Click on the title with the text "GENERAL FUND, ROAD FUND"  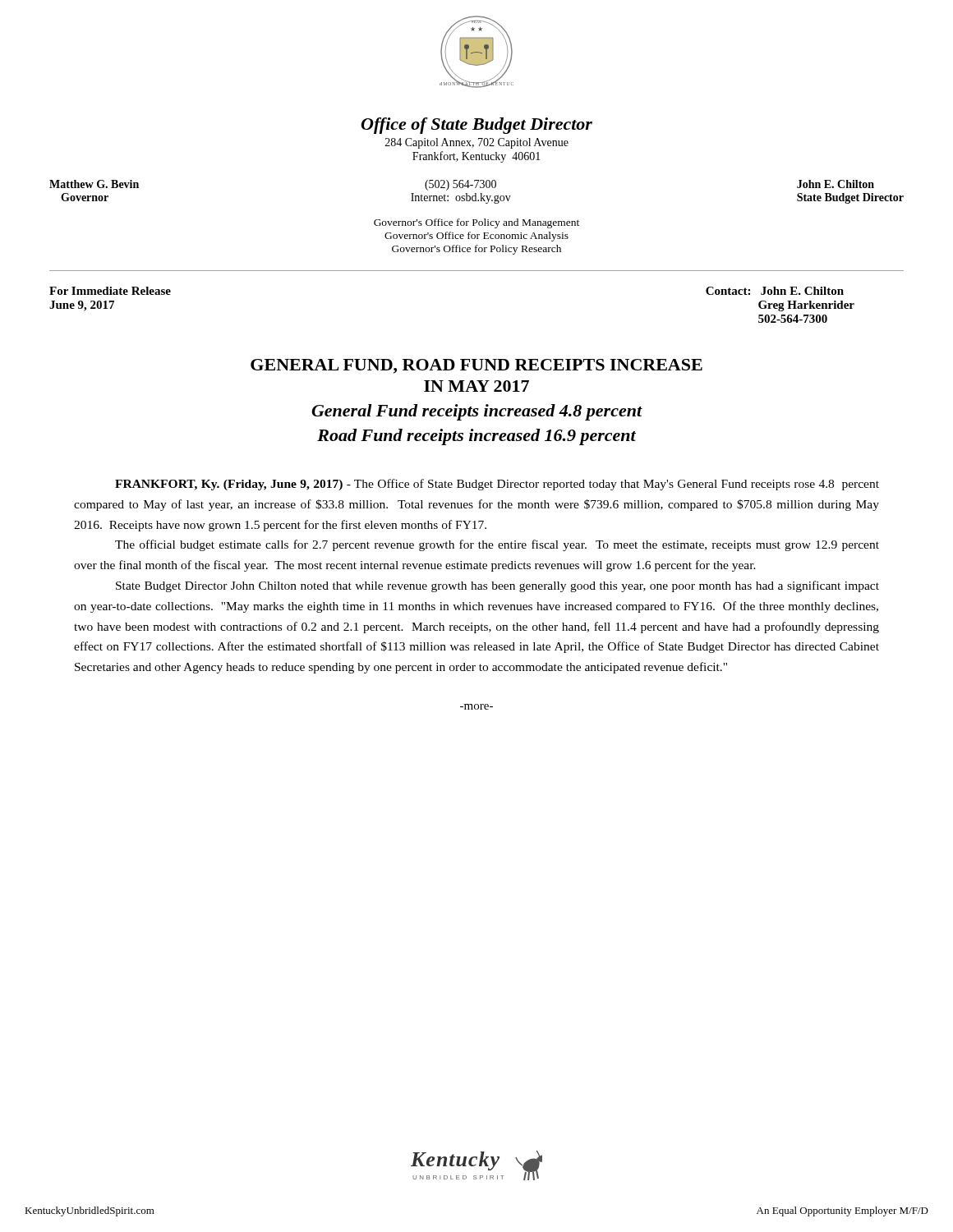[476, 400]
